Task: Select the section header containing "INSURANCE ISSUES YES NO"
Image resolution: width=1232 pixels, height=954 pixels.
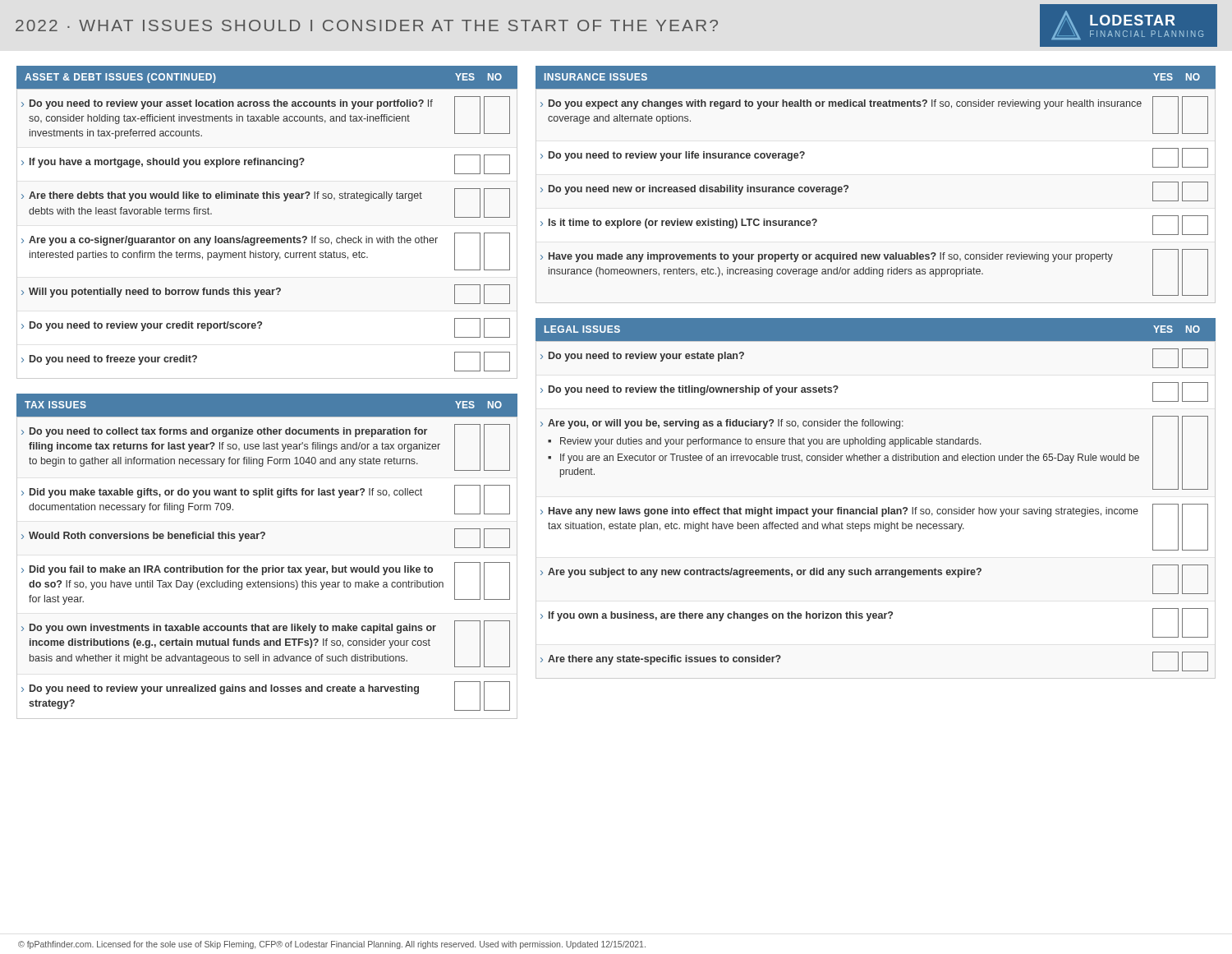Action: 876,77
